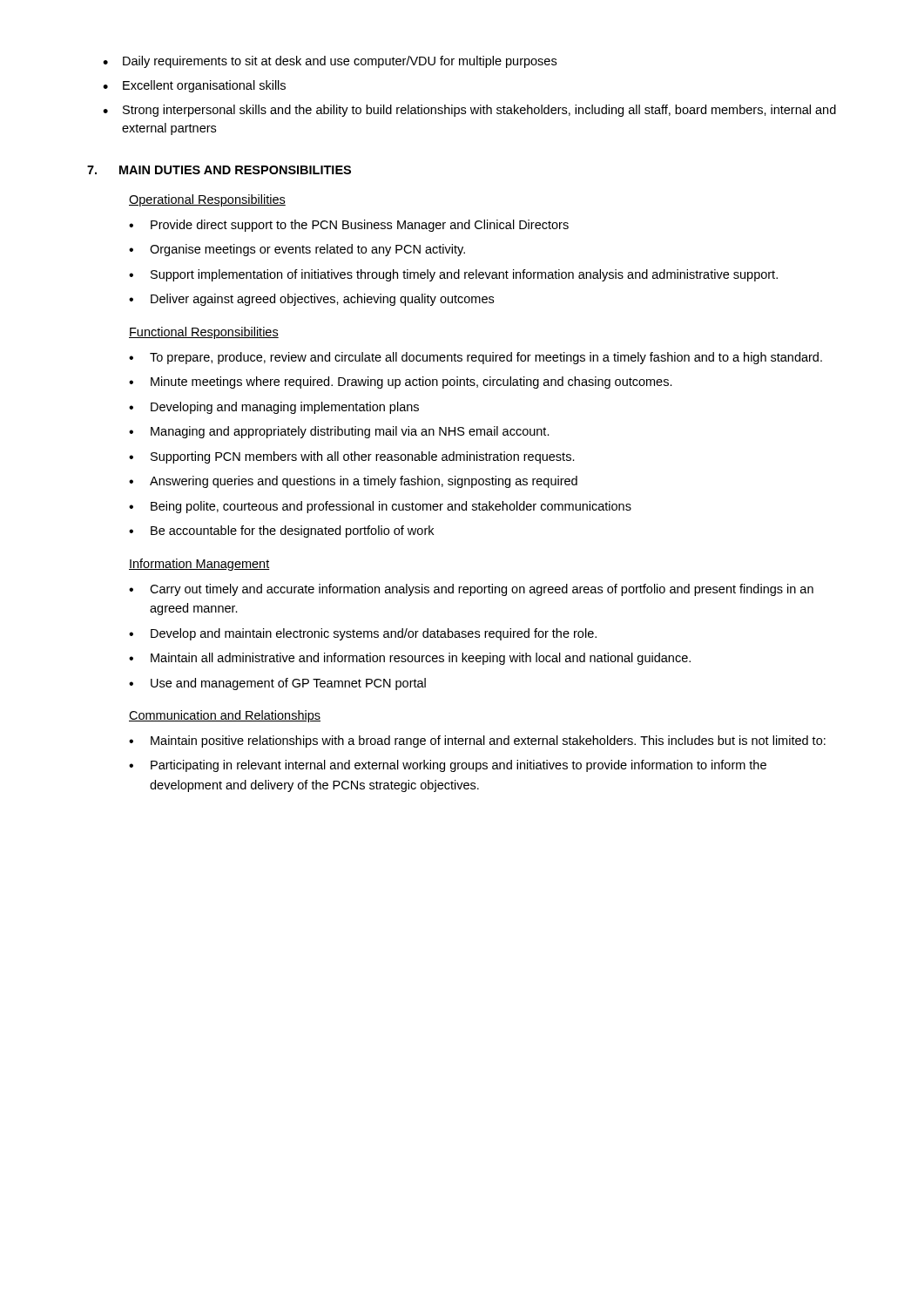Select the list item with the text "Maintain positive relationships with a broad range"
Viewport: 924px width, 1307px height.
point(483,741)
